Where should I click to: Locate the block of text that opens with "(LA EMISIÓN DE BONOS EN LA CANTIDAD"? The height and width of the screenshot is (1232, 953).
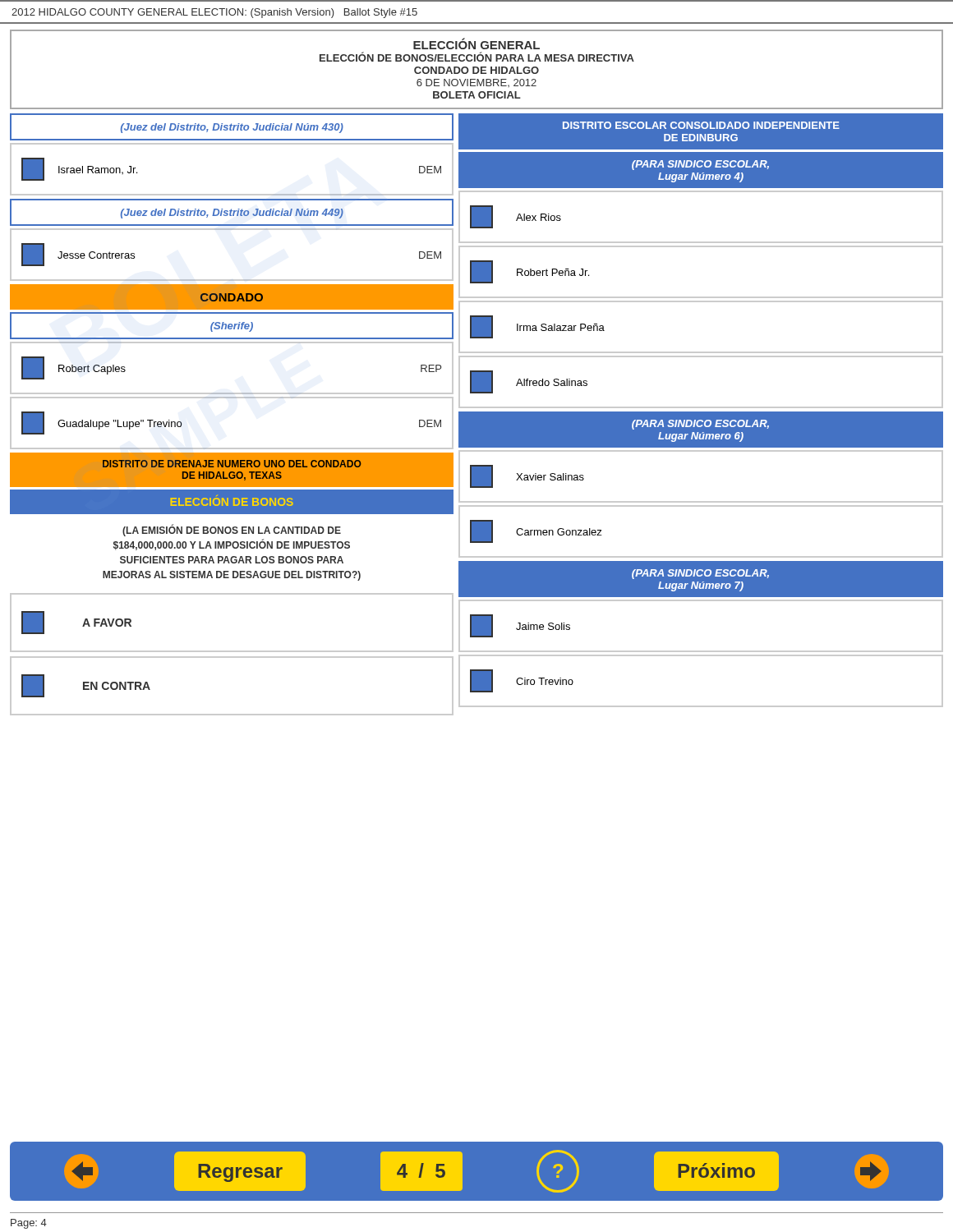point(232,553)
